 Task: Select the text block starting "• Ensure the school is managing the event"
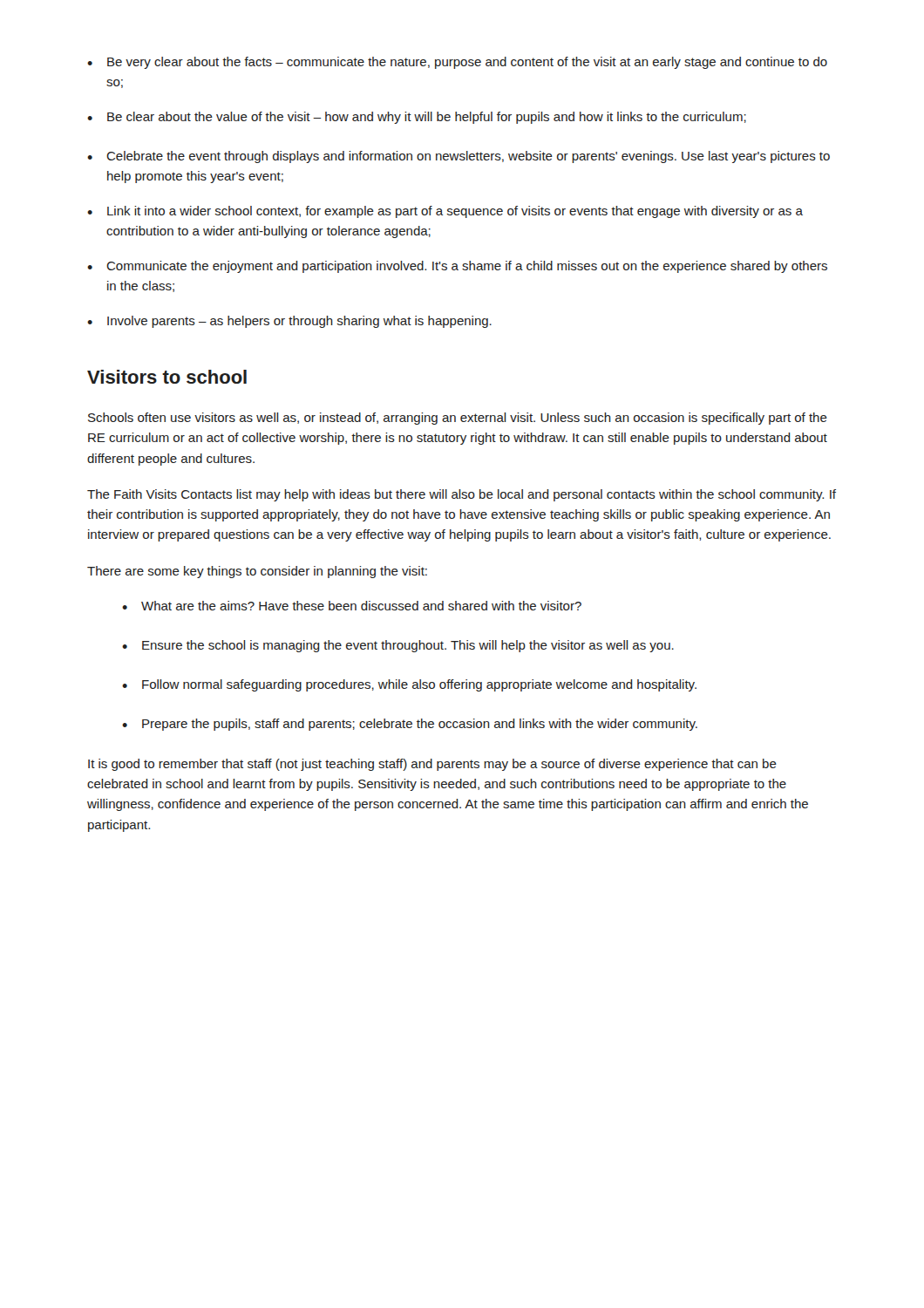point(479,647)
